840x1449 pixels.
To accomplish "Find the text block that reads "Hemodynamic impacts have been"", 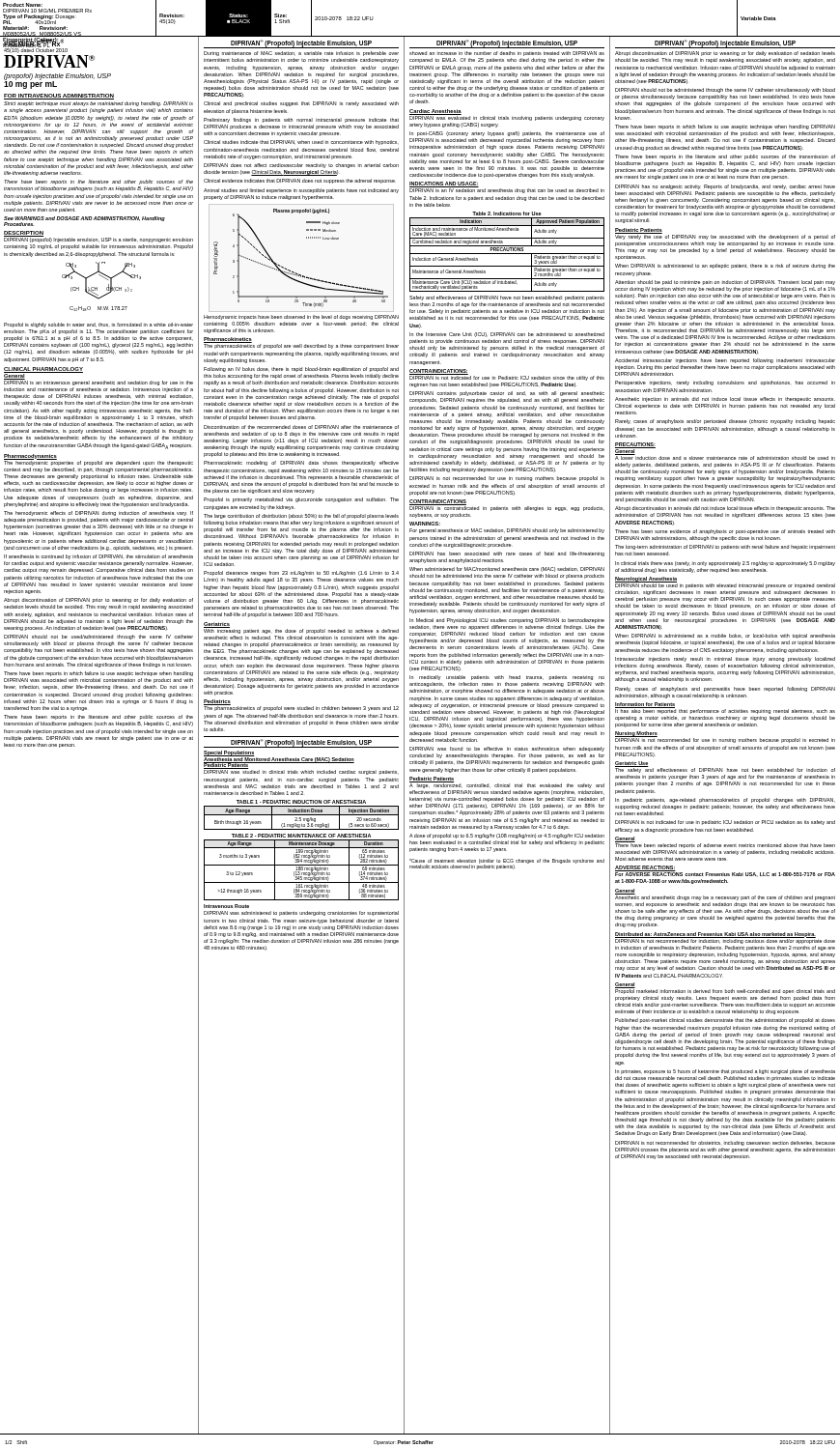I will point(301,324).
